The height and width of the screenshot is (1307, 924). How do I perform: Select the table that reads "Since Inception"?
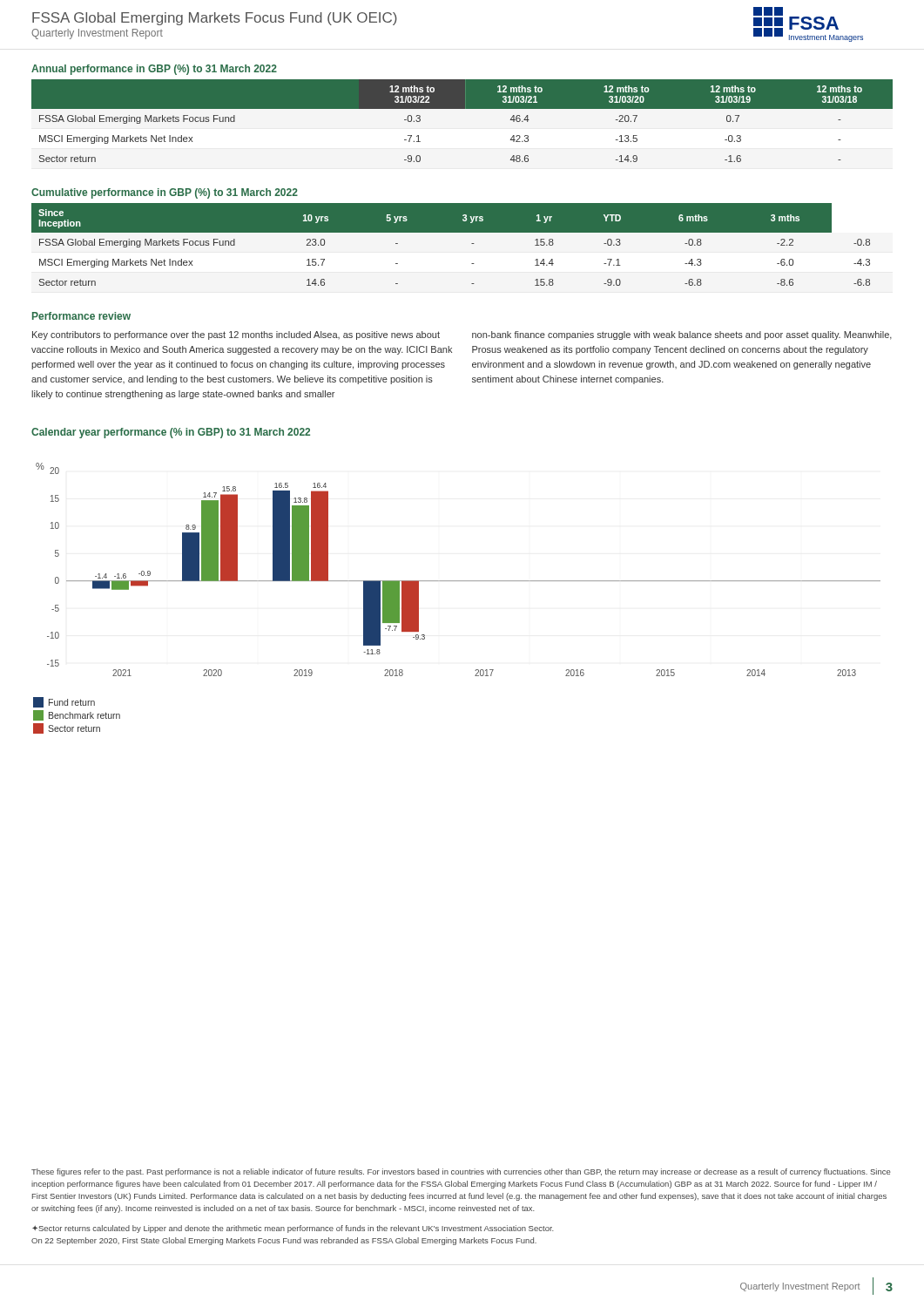[x=462, y=248]
